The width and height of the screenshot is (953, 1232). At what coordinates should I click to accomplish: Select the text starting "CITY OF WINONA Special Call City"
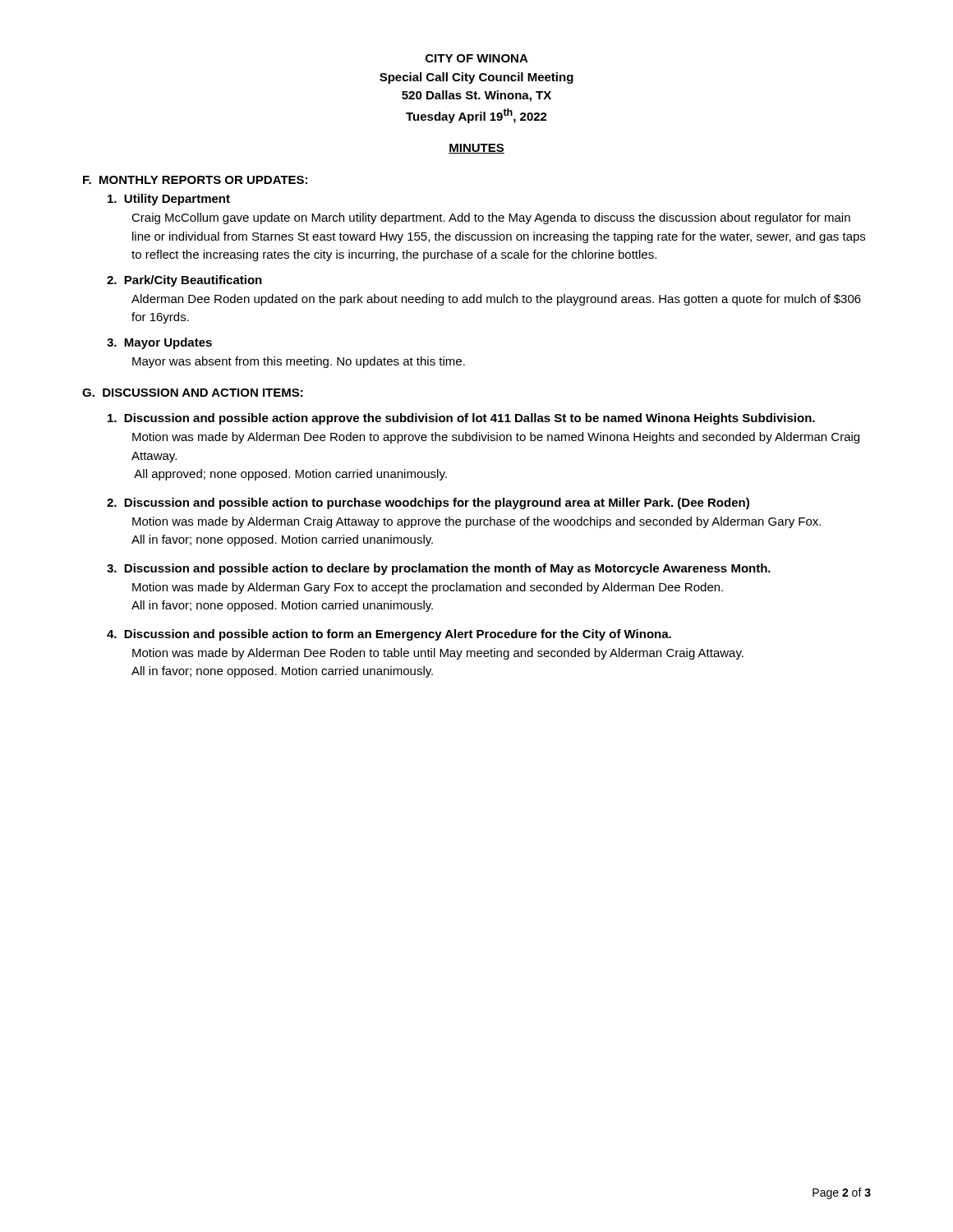pyautogui.click(x=476, y=87)
